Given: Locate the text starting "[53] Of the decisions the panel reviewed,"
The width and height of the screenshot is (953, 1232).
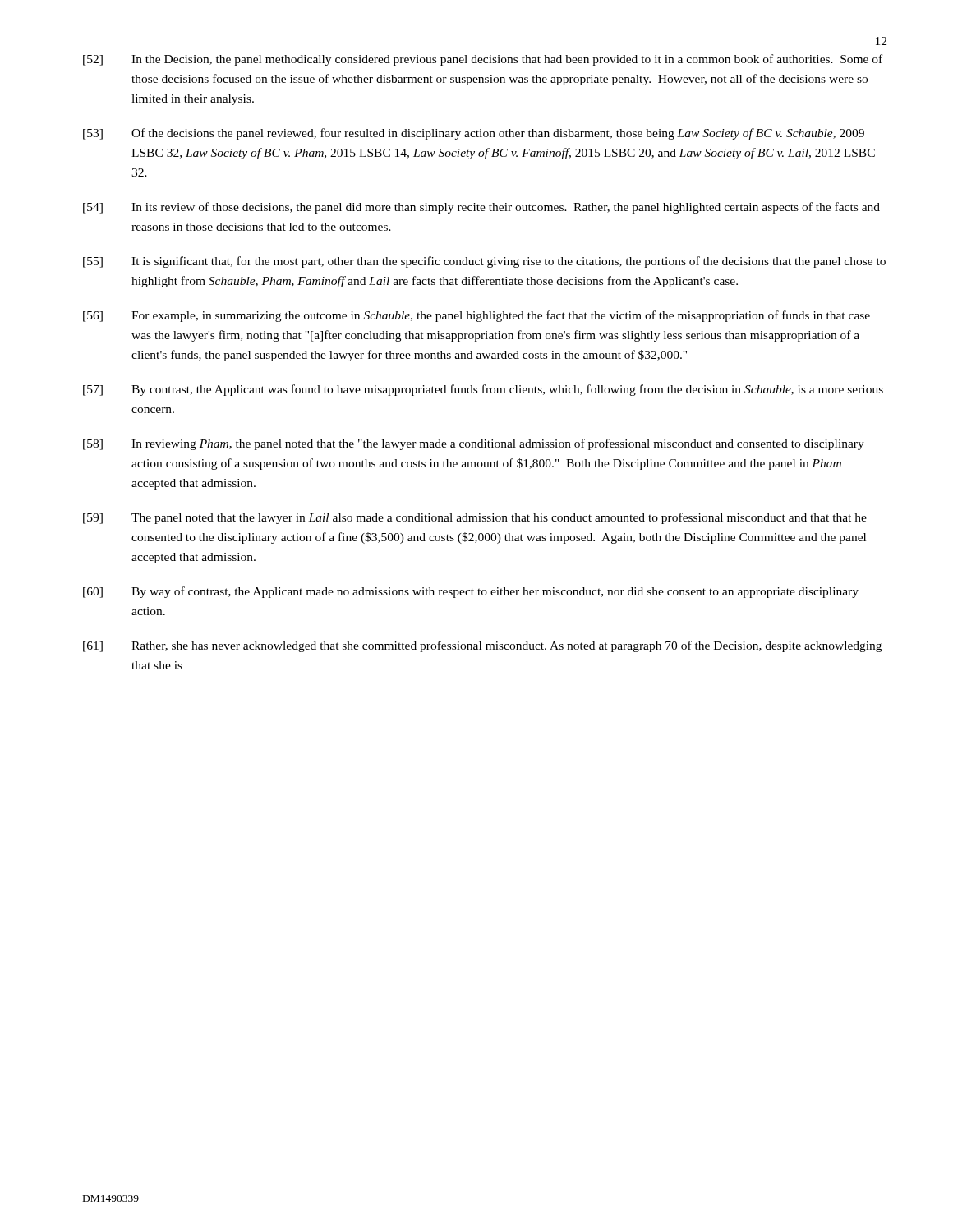Looking at the screenshot, I should point(485,153).
